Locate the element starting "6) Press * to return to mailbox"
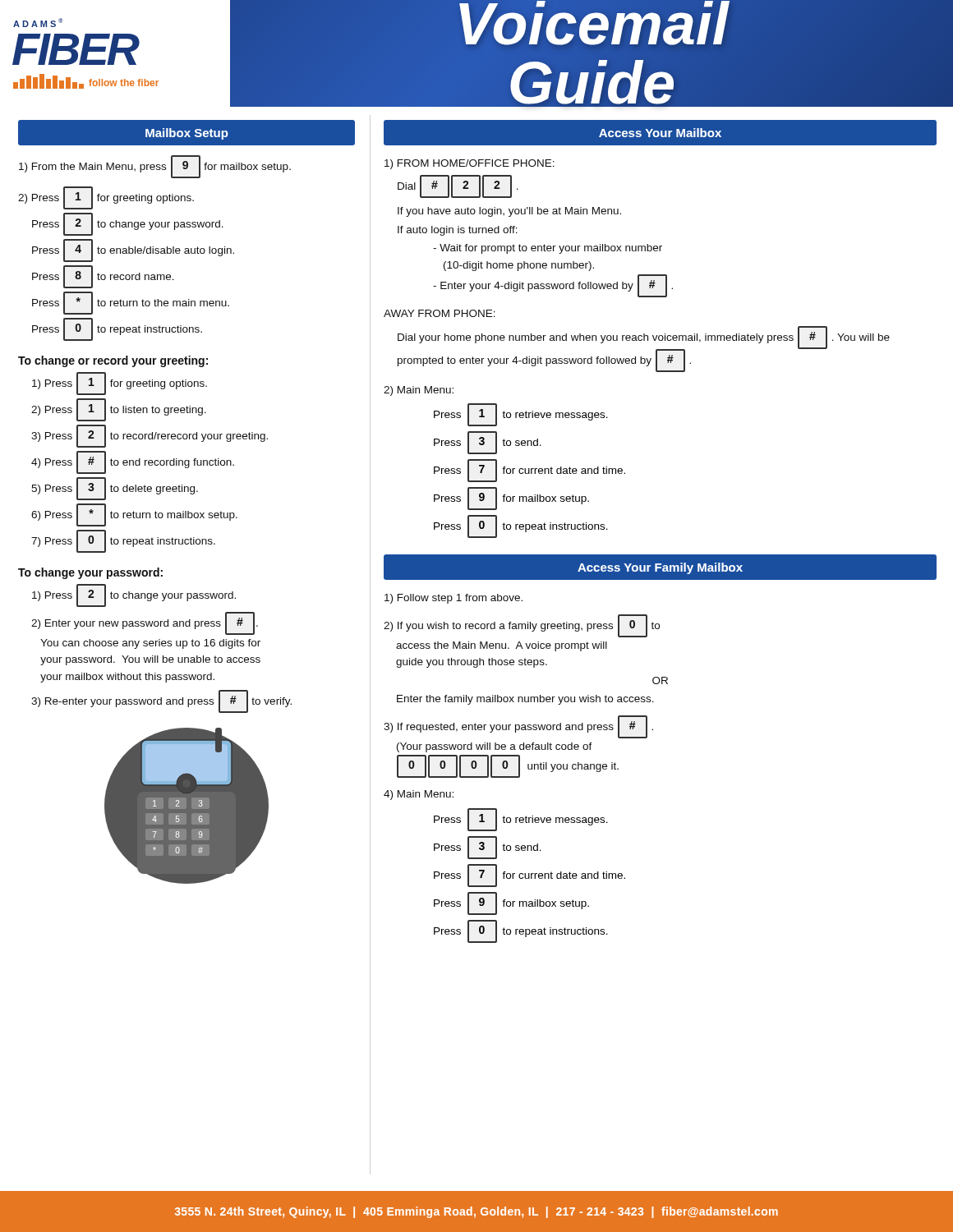Image resolution: width=953 pixels, height=1232 pixels. point(135,515)
